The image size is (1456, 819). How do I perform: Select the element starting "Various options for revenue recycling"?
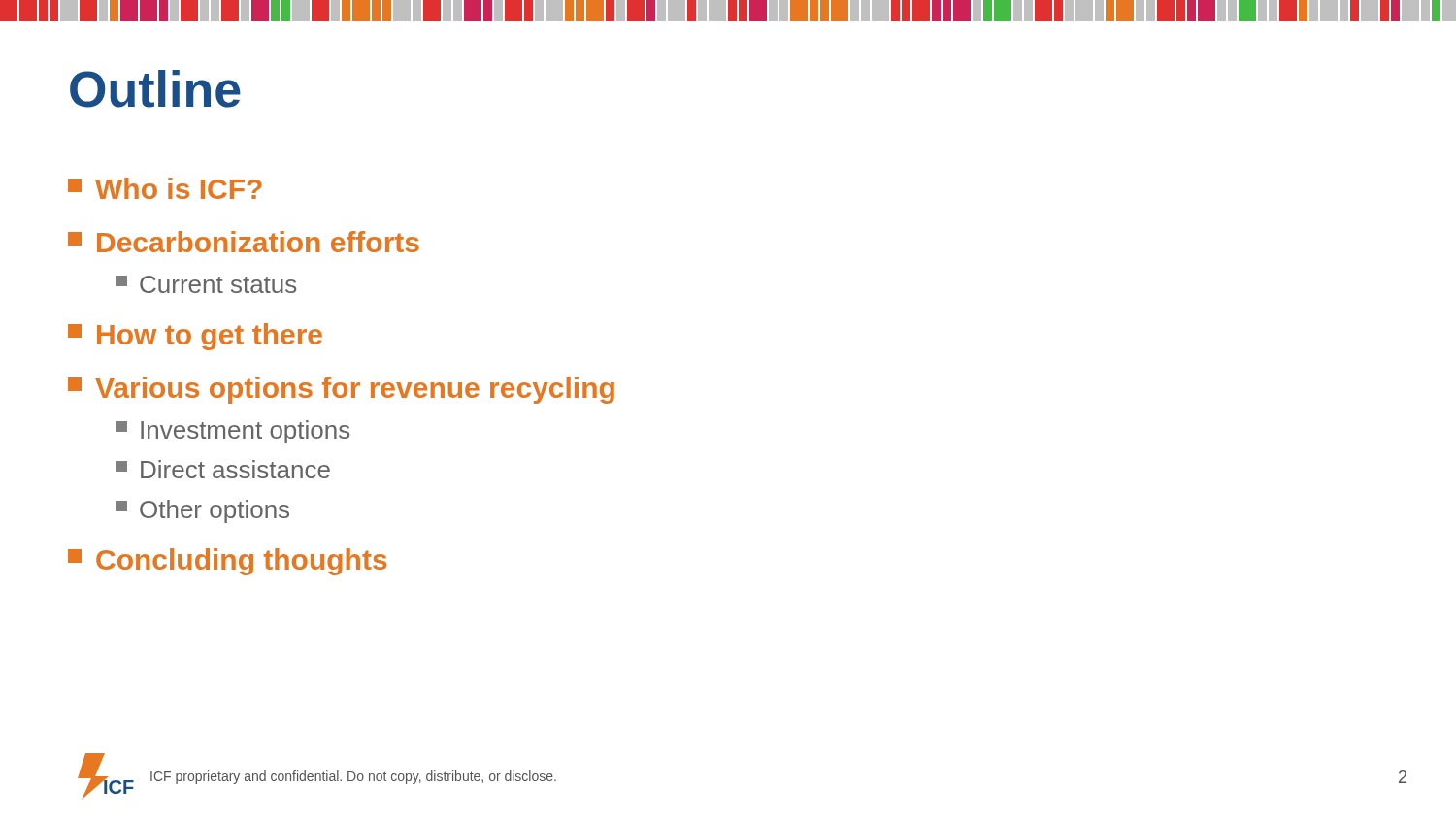(x=342, y=388)
